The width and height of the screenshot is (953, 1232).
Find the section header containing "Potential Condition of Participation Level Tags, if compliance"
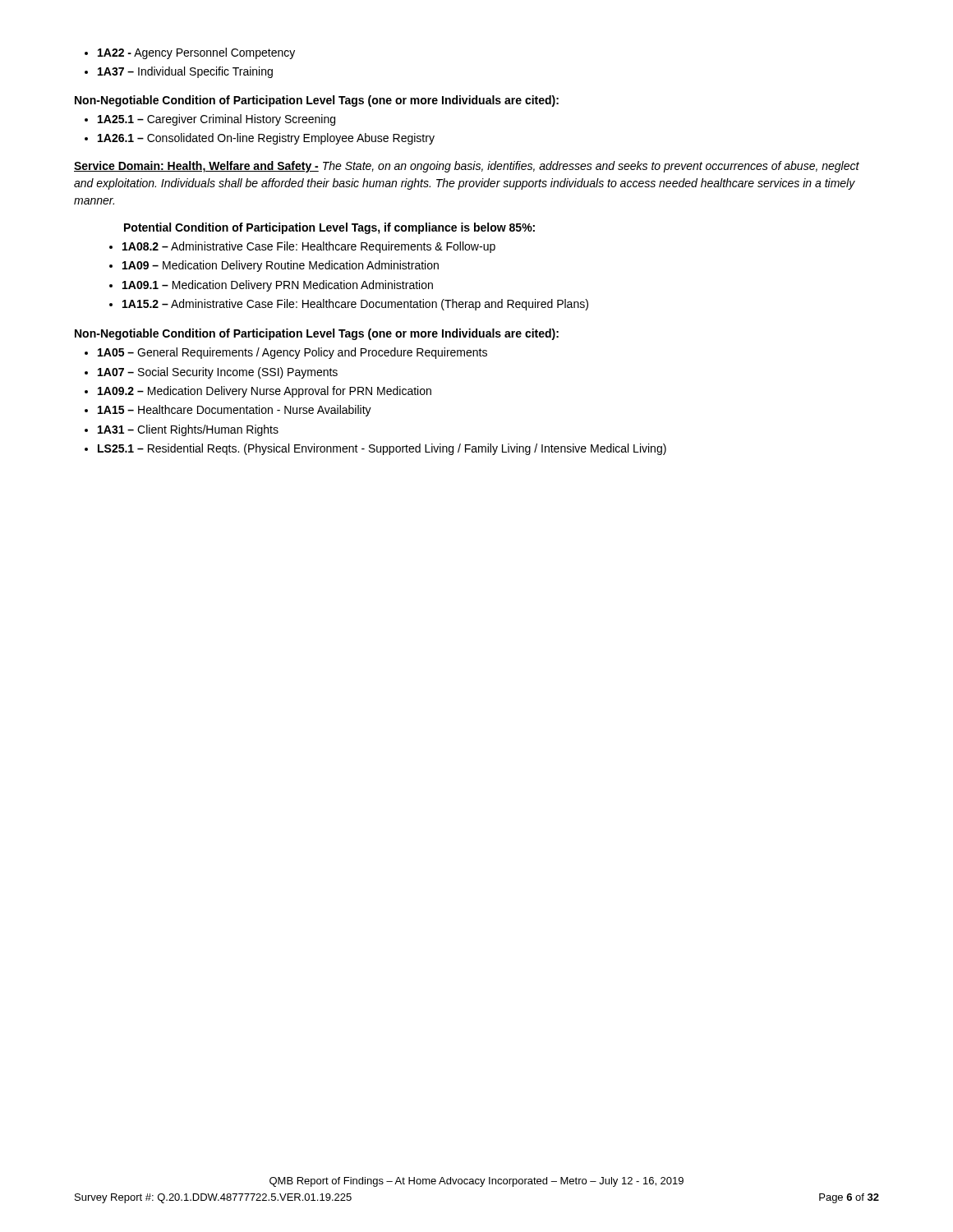pos(330,228)
